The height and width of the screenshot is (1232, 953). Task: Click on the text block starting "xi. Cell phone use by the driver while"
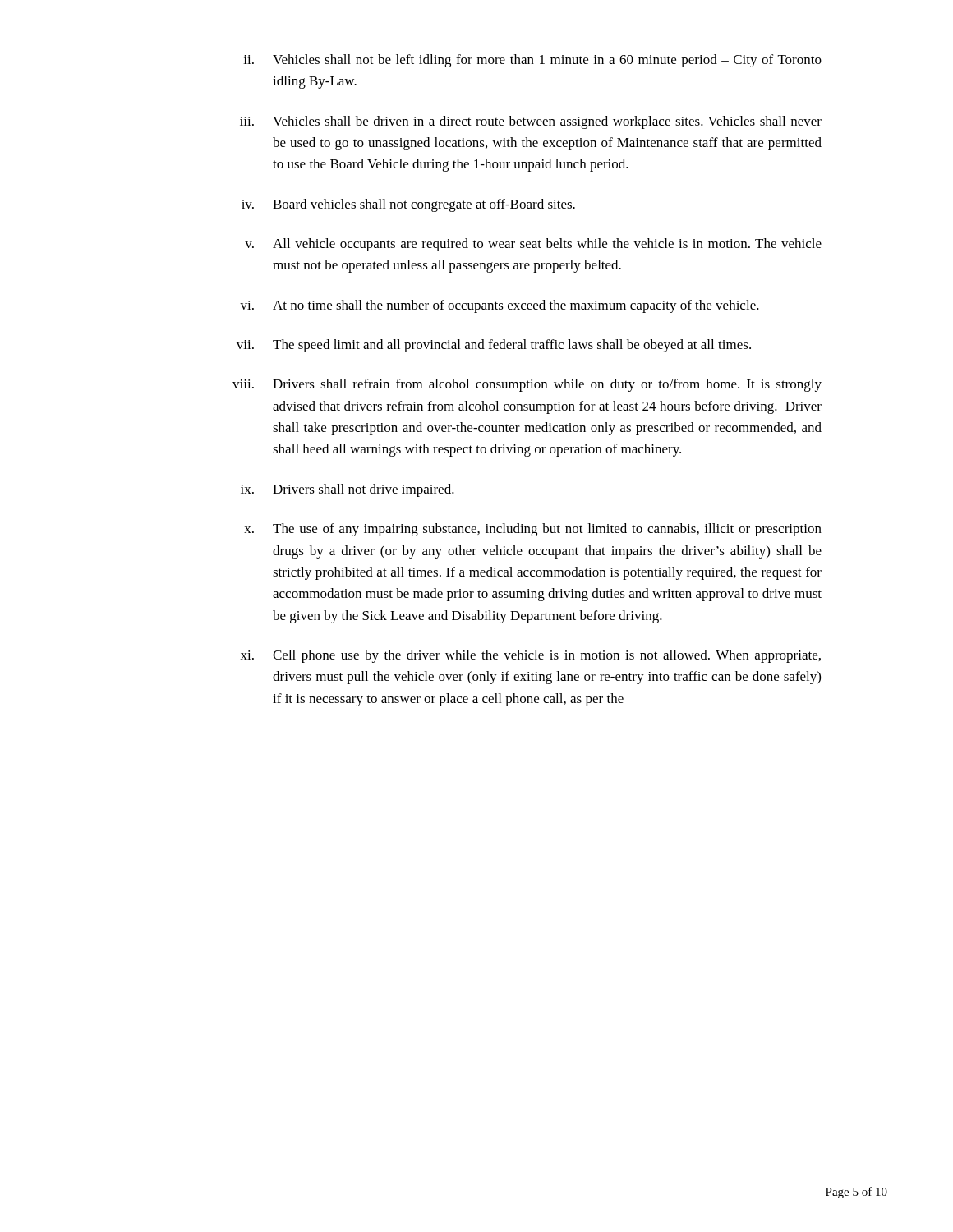coord(509,677)
